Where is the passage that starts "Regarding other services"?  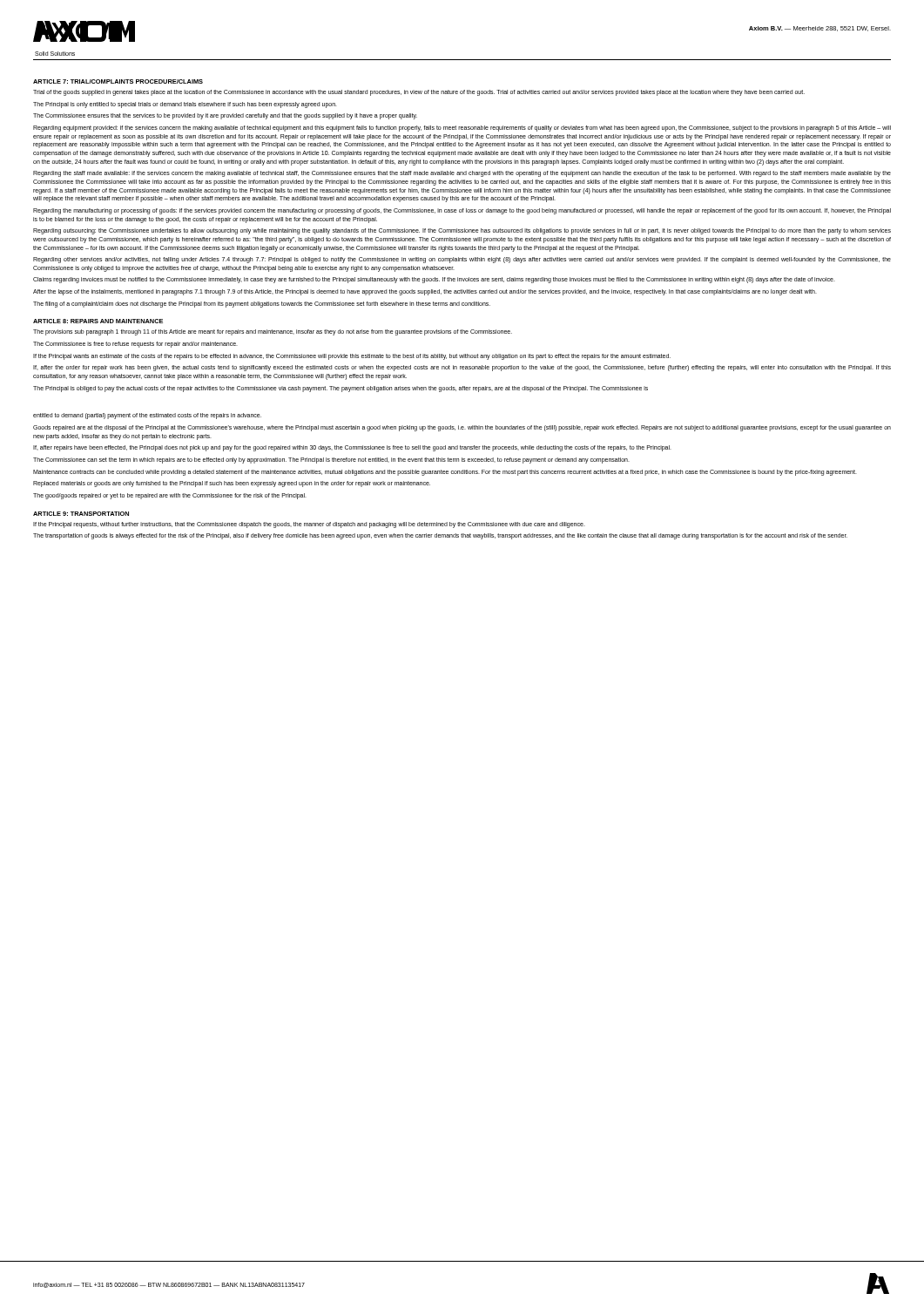(462, 264)
